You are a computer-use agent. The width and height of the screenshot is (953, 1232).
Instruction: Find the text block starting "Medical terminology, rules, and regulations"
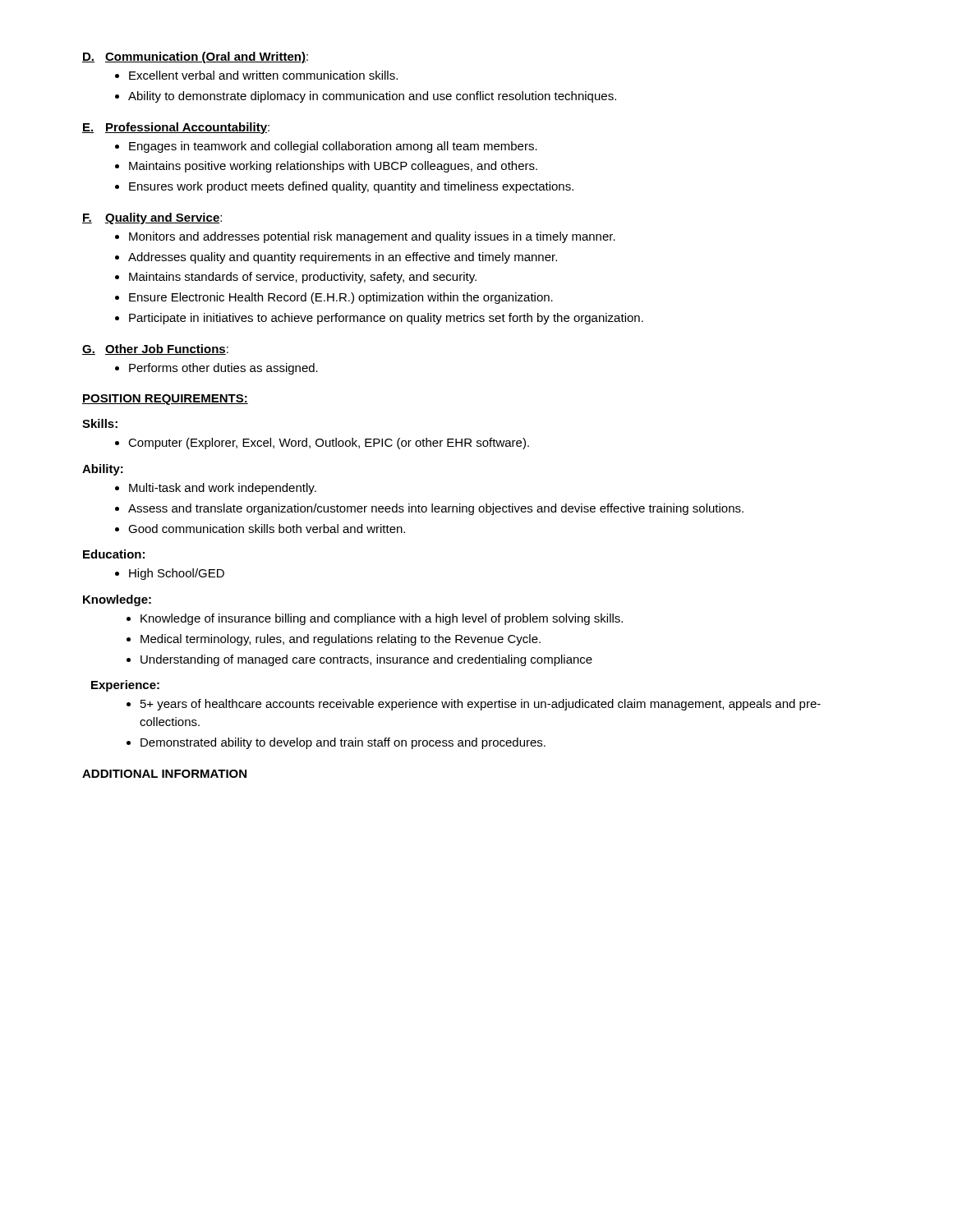click(x=505, y=639)
